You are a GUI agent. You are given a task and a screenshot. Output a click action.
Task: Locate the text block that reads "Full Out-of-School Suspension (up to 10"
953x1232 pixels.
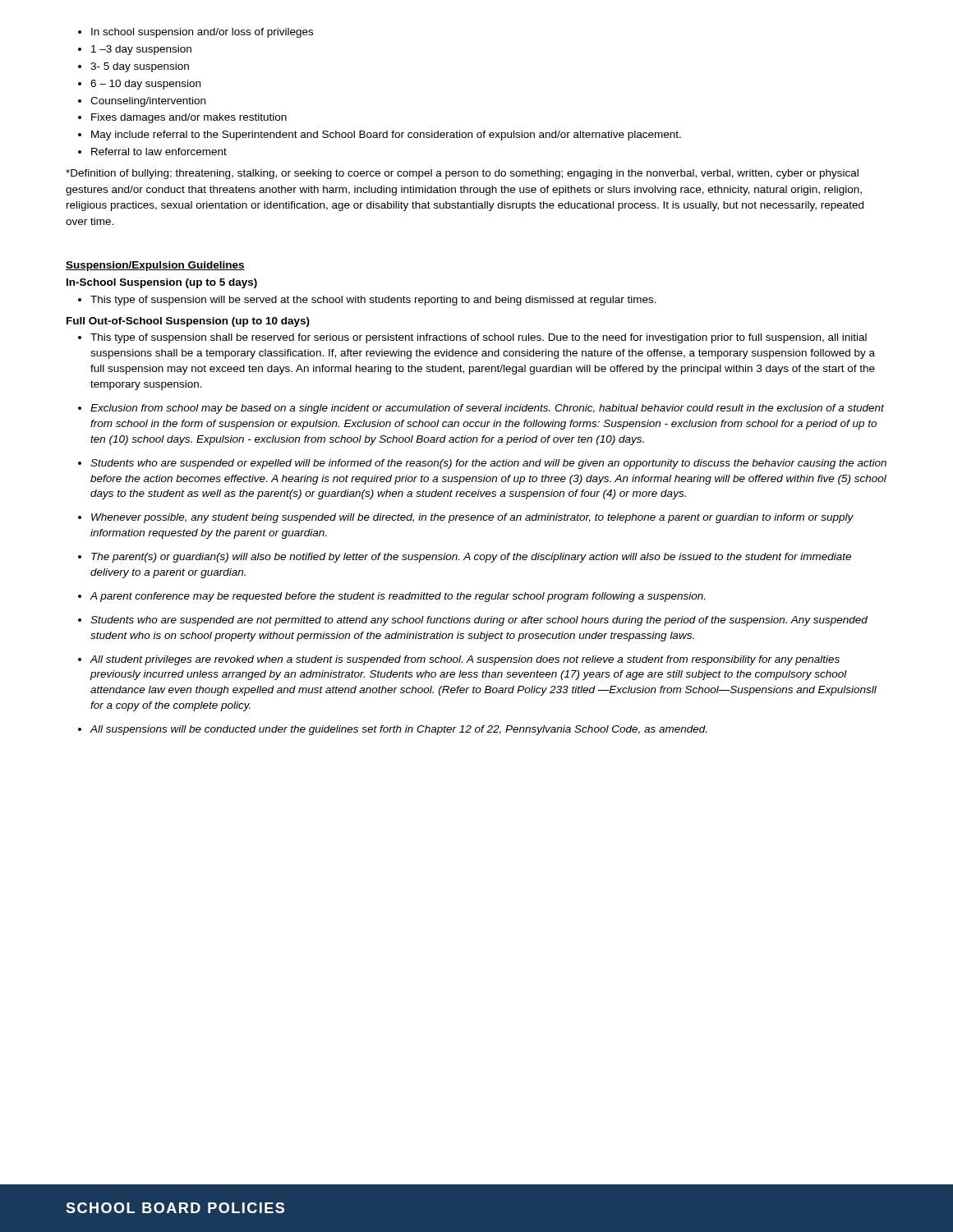click(188, 322)
